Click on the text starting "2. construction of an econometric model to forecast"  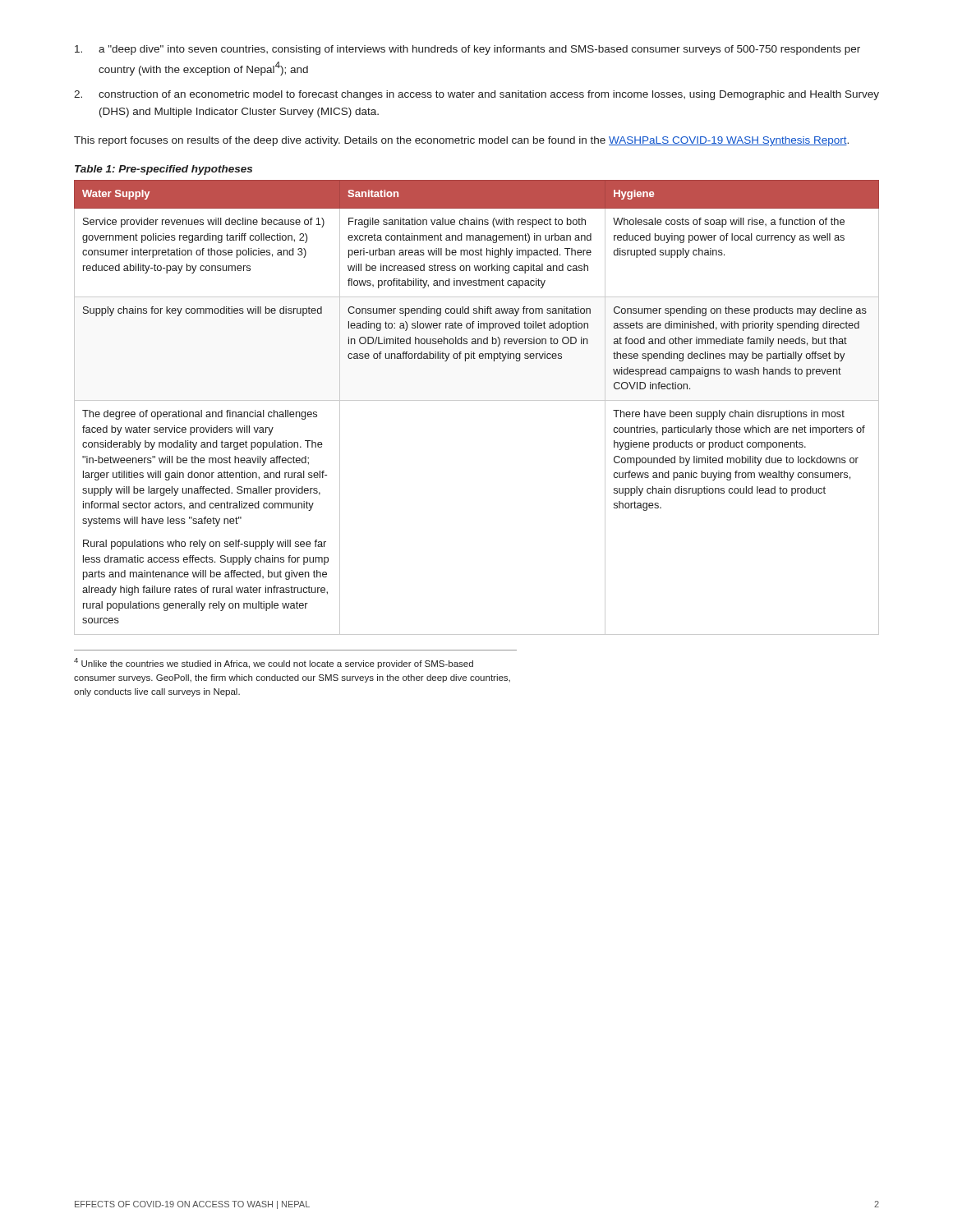pos(476,104)
